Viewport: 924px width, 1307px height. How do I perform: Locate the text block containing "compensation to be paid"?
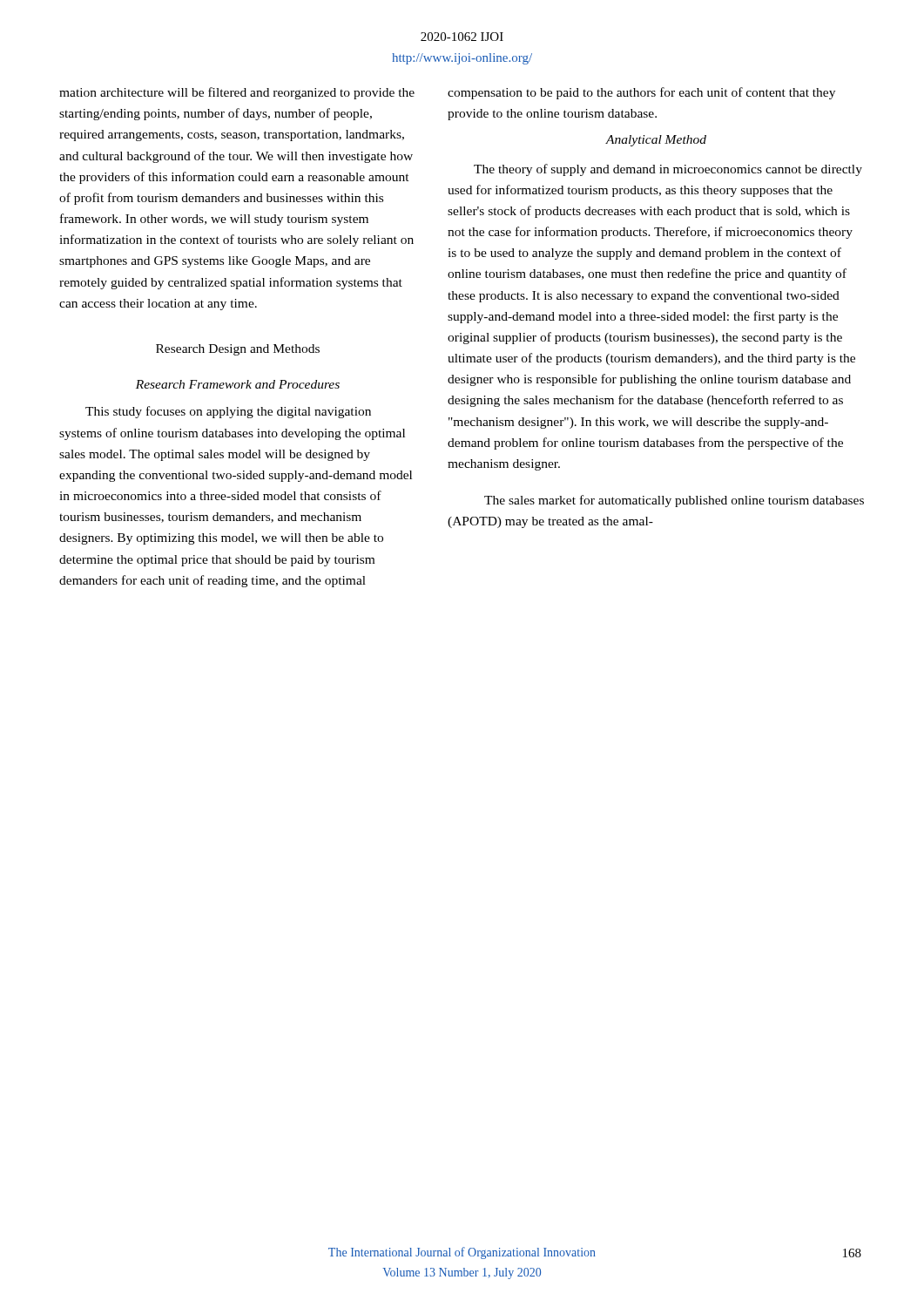coord(642,102)
